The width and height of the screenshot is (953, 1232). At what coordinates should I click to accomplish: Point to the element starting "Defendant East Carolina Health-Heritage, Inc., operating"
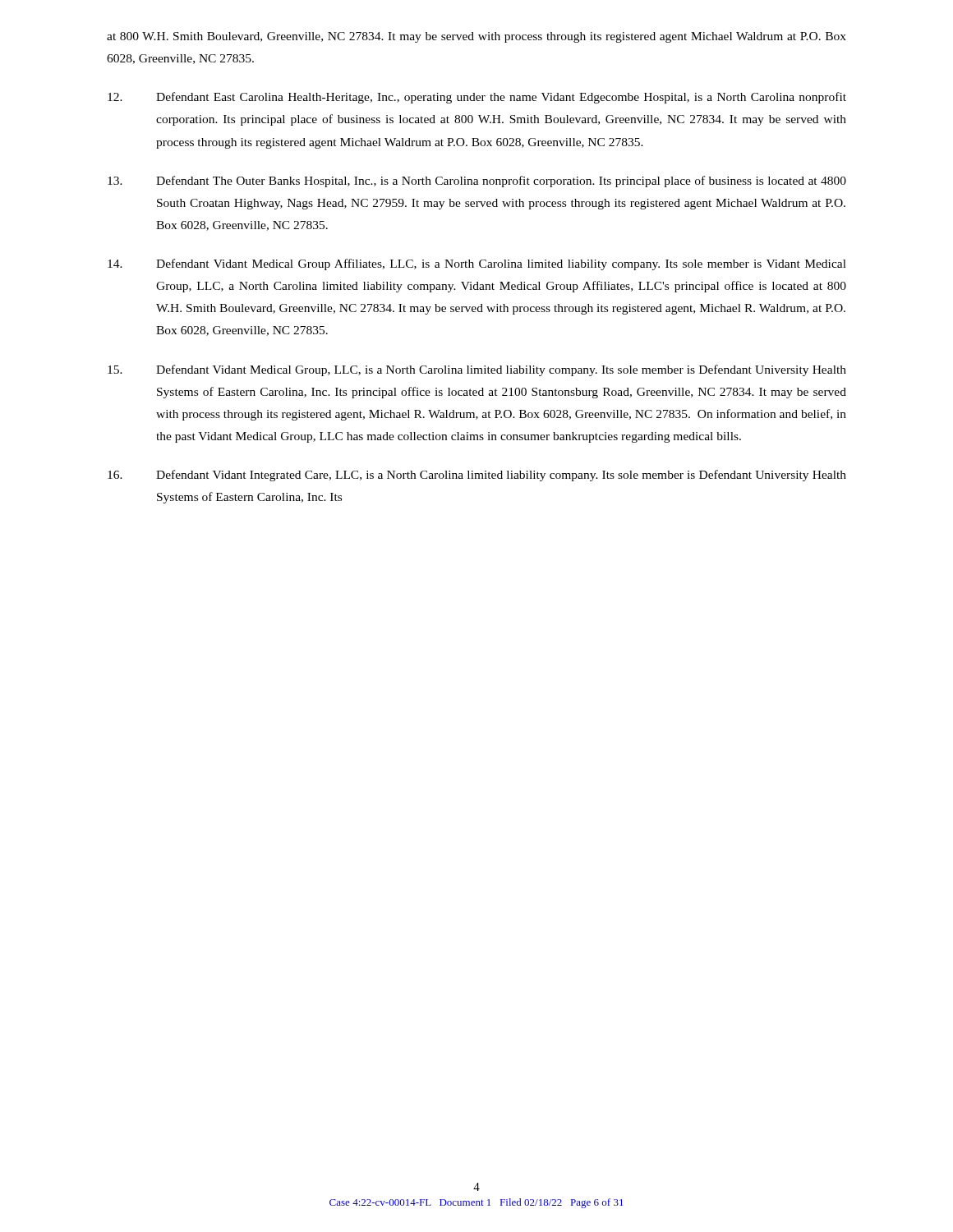[x=476, y=119]
